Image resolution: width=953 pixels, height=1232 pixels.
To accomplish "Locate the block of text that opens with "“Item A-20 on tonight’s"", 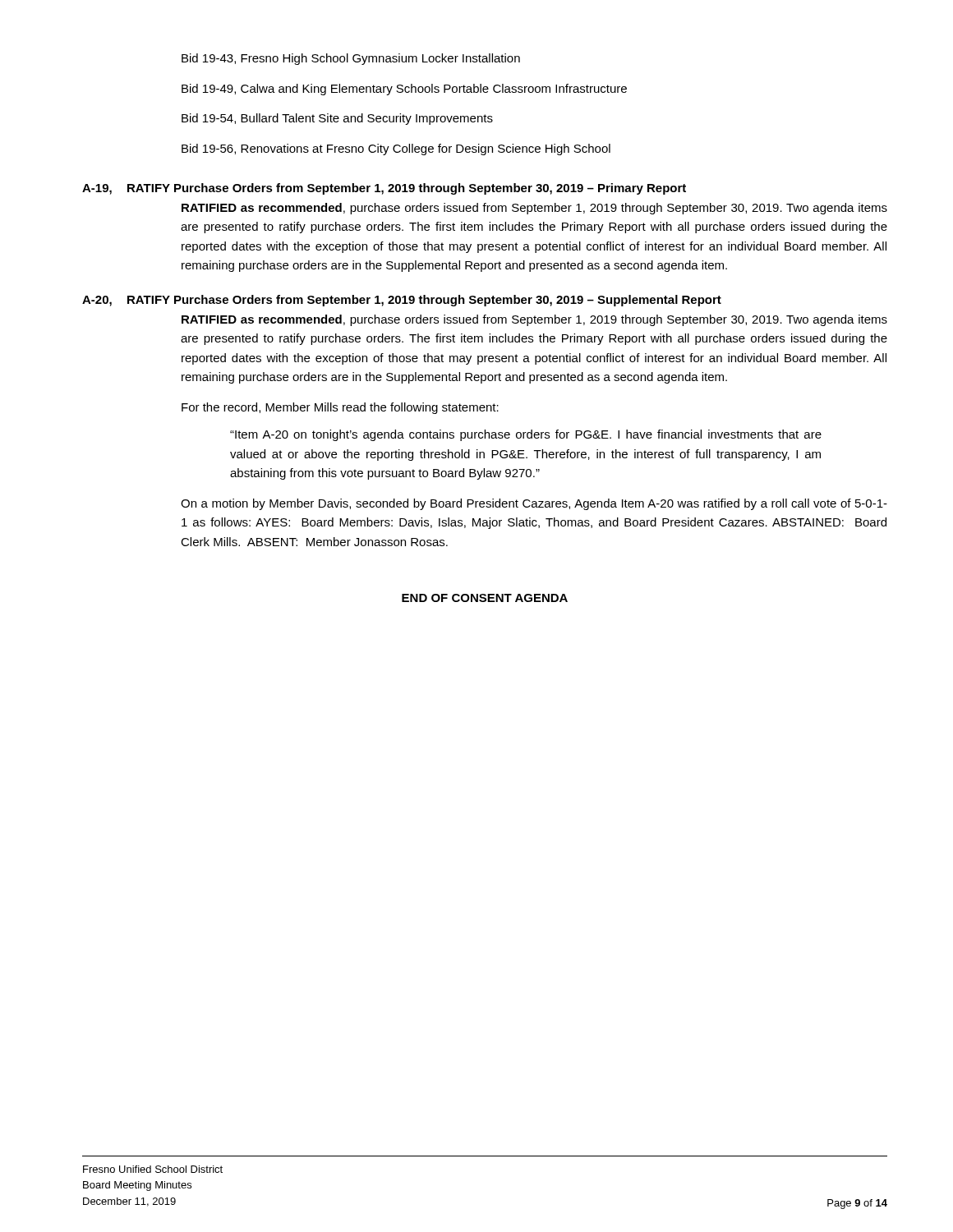I will click(x=526, y=453).
